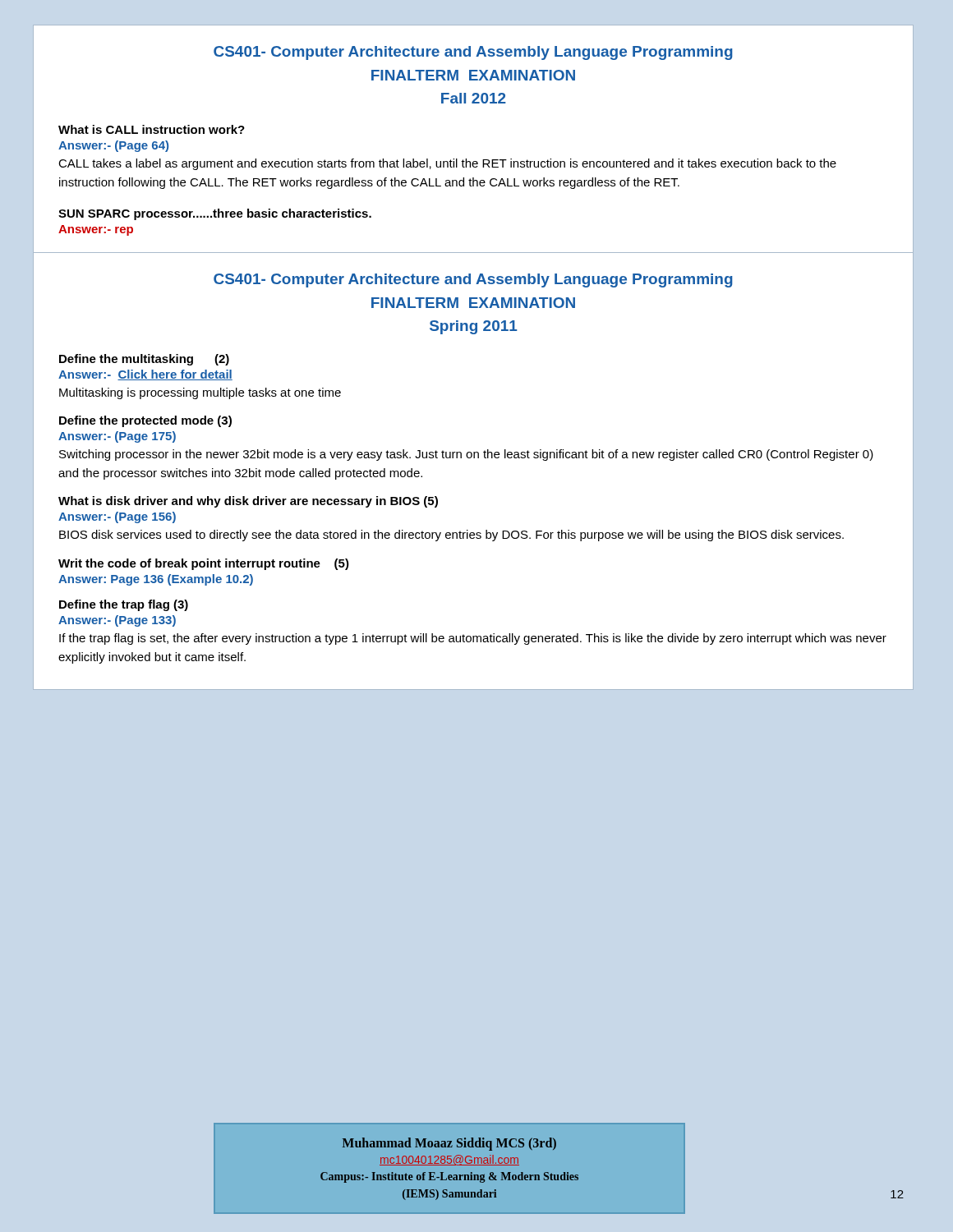Select the passage starting "What is disk driver and why disk"
This screenshot has width=953, height=1232.
[x=248, y=501]
